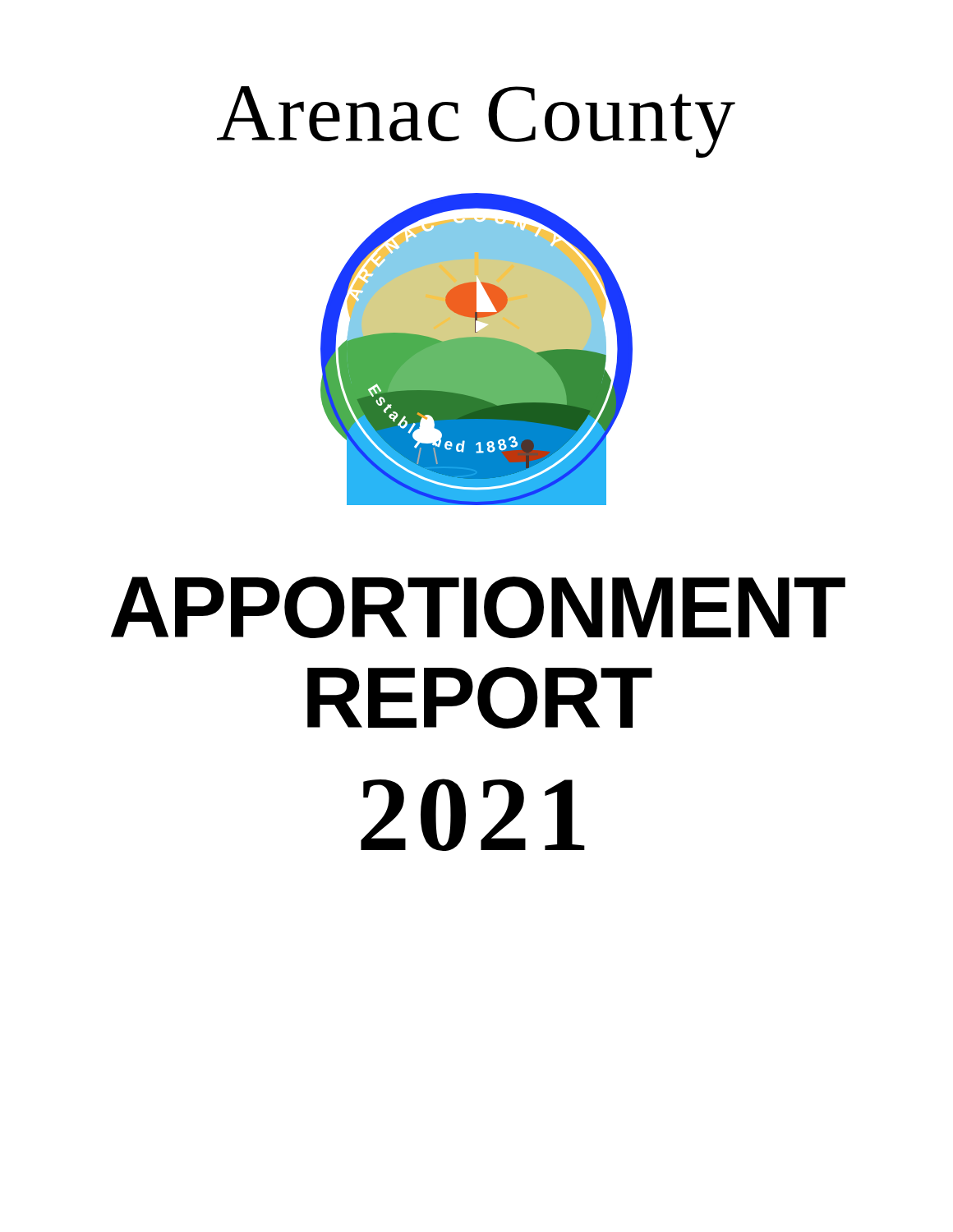Locate the text "Arenac County"

(476, 113)
